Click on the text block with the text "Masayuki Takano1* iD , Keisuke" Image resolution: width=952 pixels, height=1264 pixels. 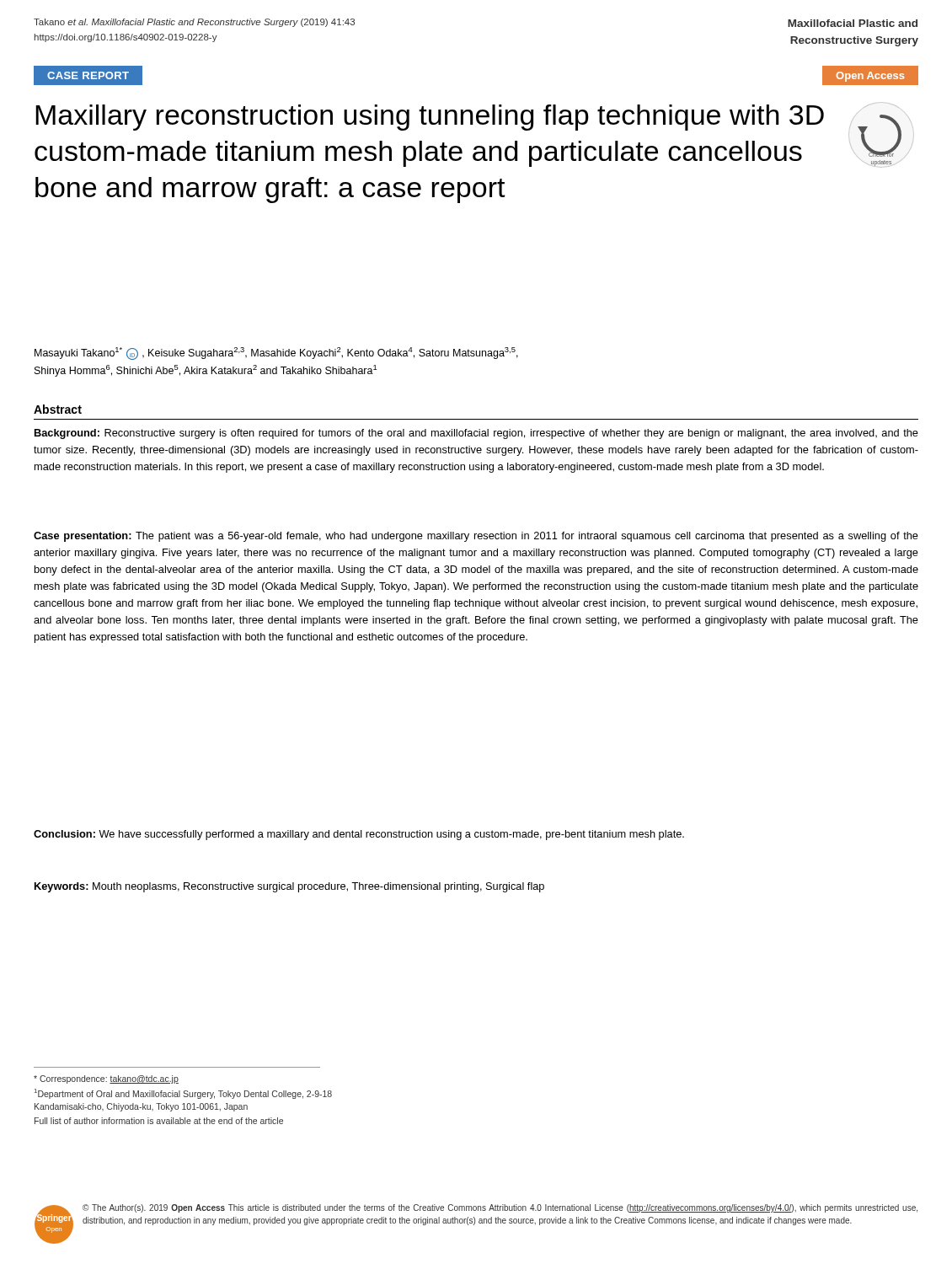coord(276,361)
